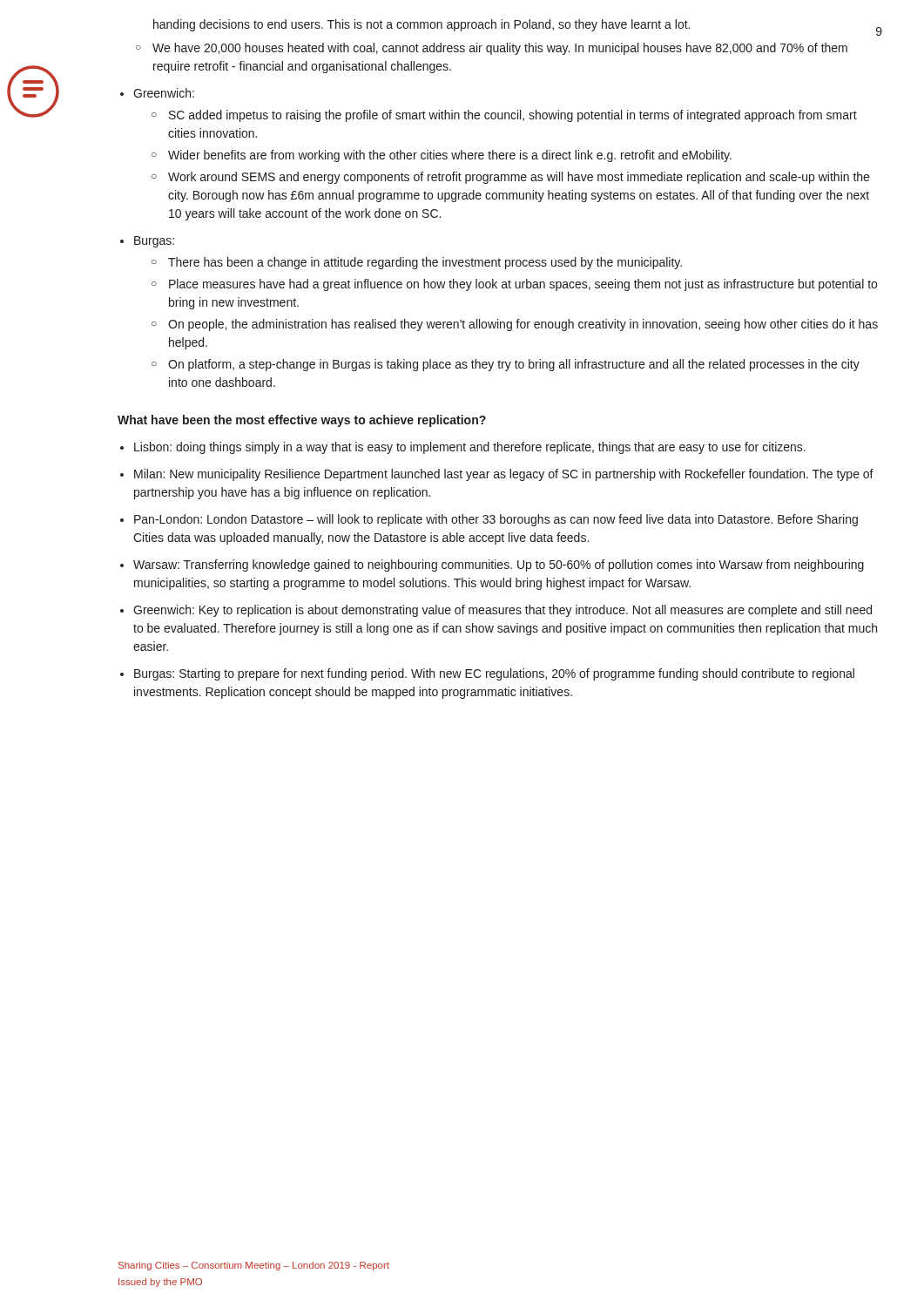Find the section header containing "What have been the most effective ways"
Viewport: 924px width, 1307px height.
[302, 420]
